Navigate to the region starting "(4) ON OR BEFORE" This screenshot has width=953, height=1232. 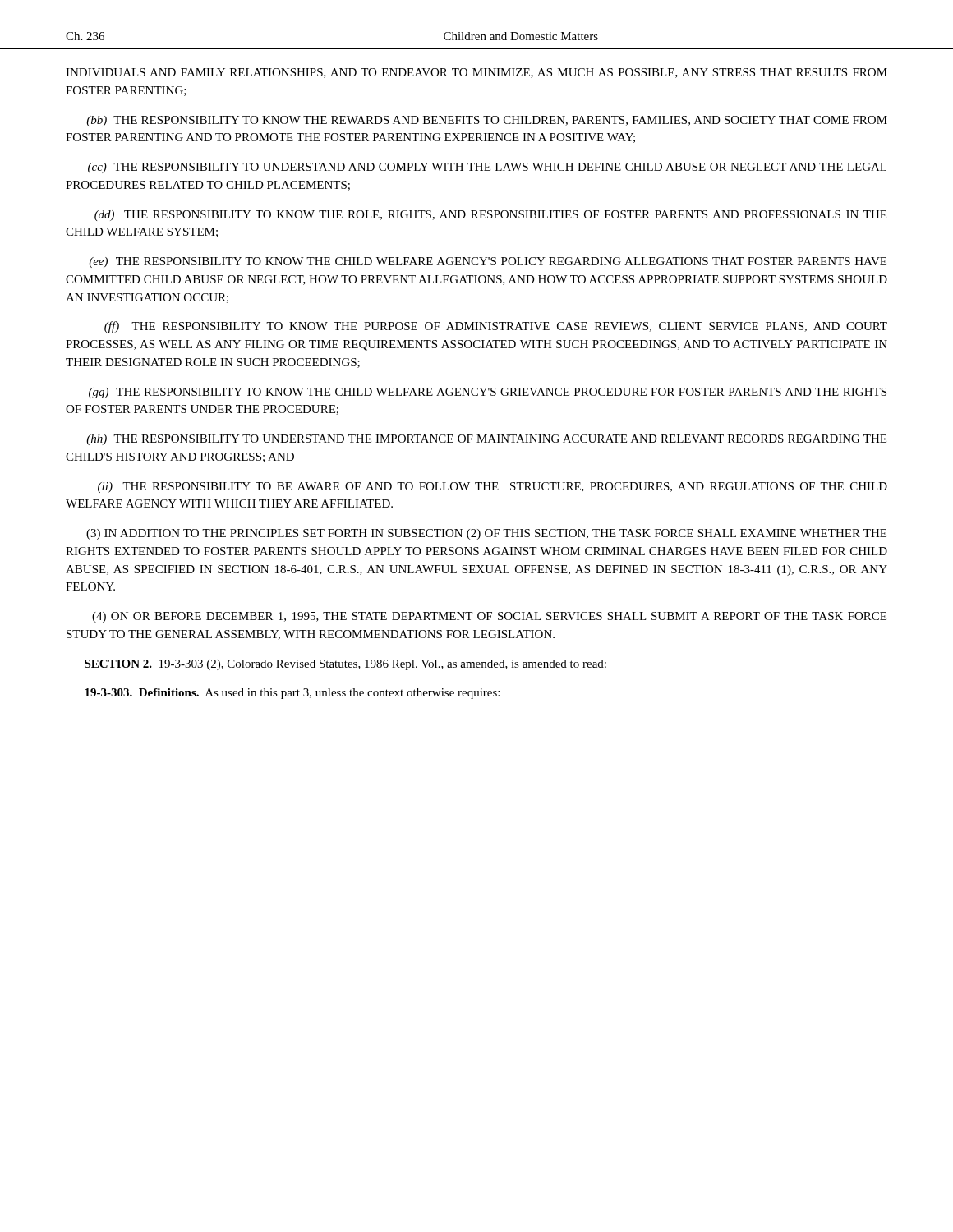tap(476, 625)
